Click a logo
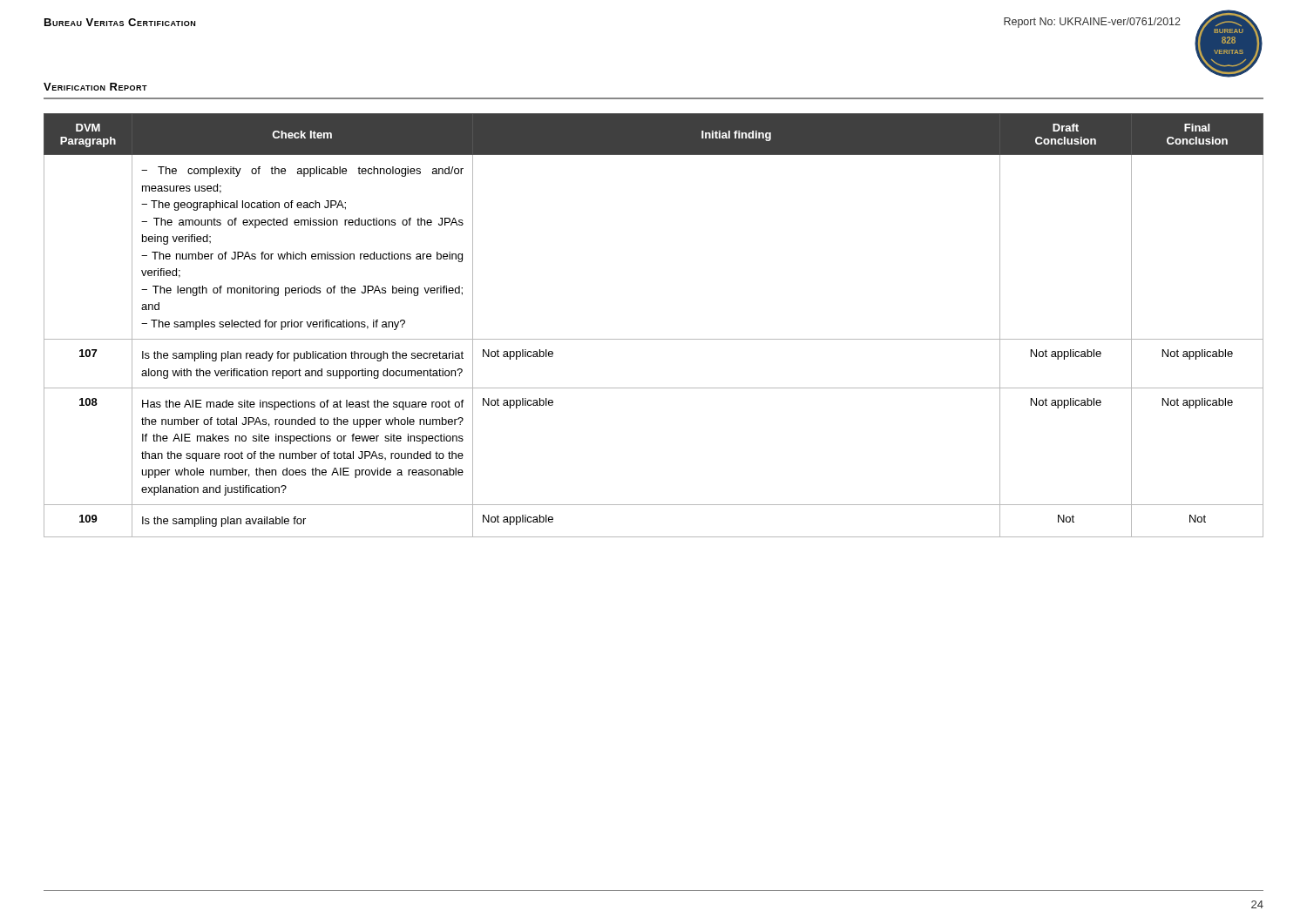The width and height of the screenshot is (1307, 924). point(1229,44)
